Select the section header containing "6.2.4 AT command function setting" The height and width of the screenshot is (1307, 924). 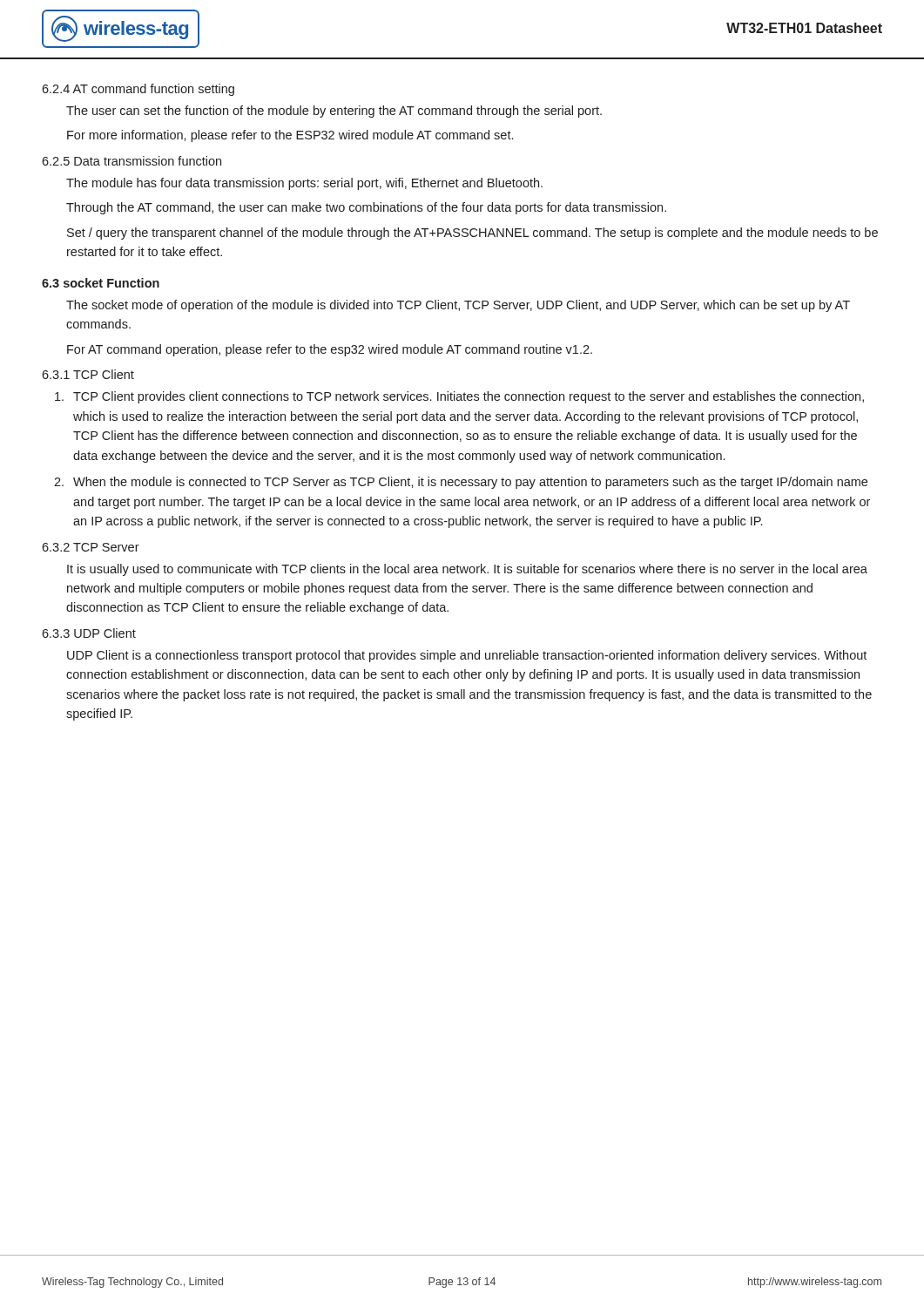(x=138, y=89)
